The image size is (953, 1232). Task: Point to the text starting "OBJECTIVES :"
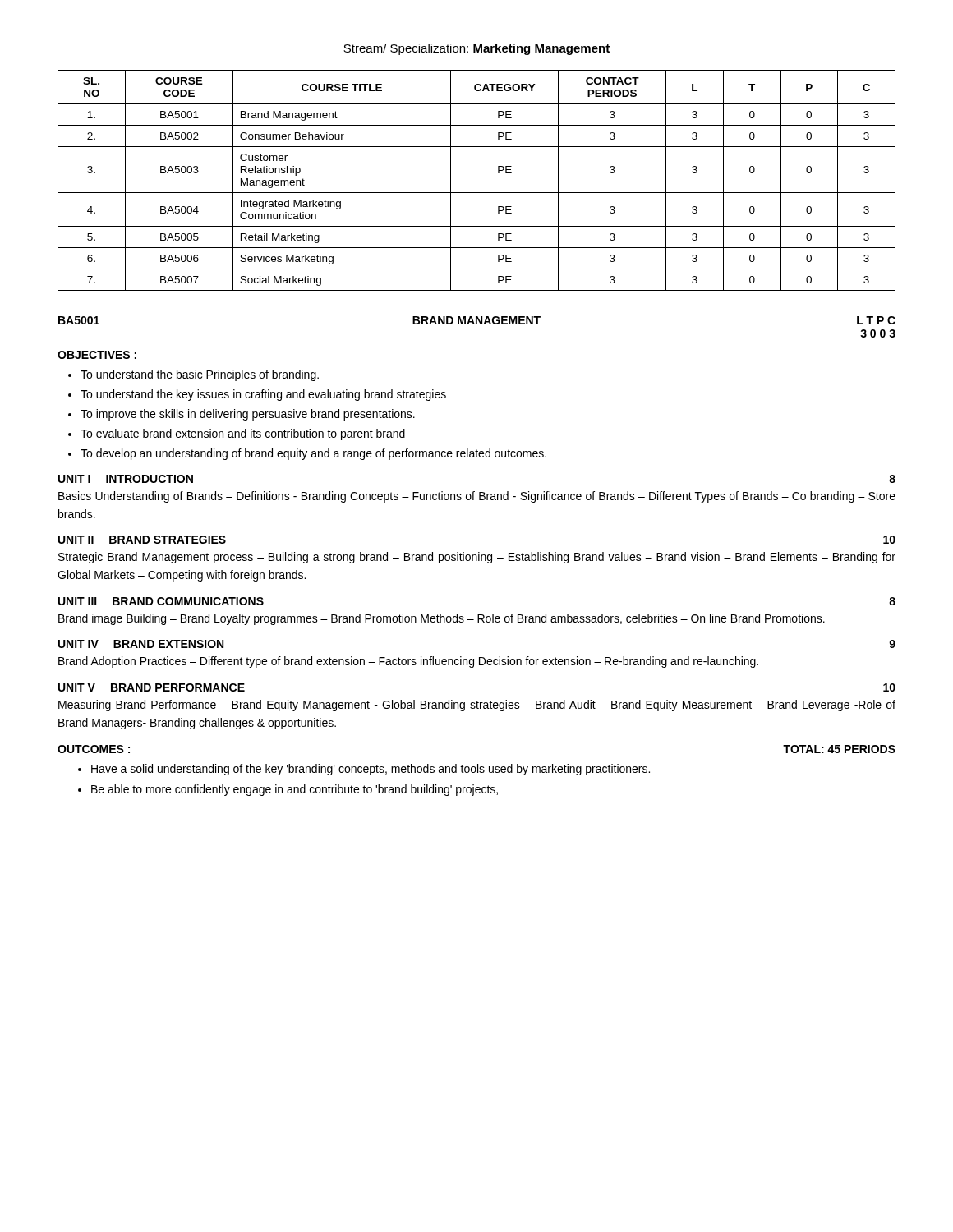point(97,355)
